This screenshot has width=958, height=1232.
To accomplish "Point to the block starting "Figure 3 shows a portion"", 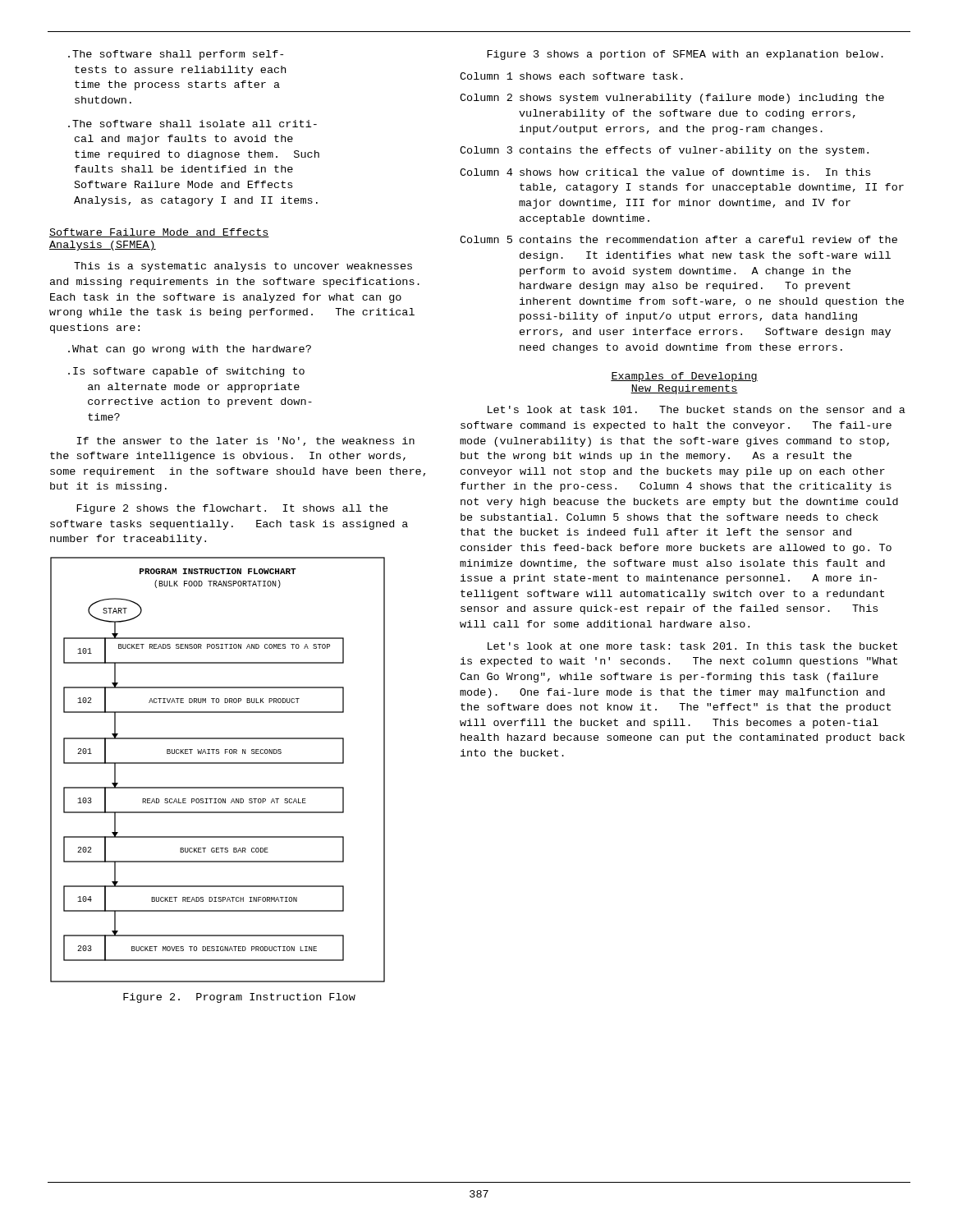I will click(684, 55).
